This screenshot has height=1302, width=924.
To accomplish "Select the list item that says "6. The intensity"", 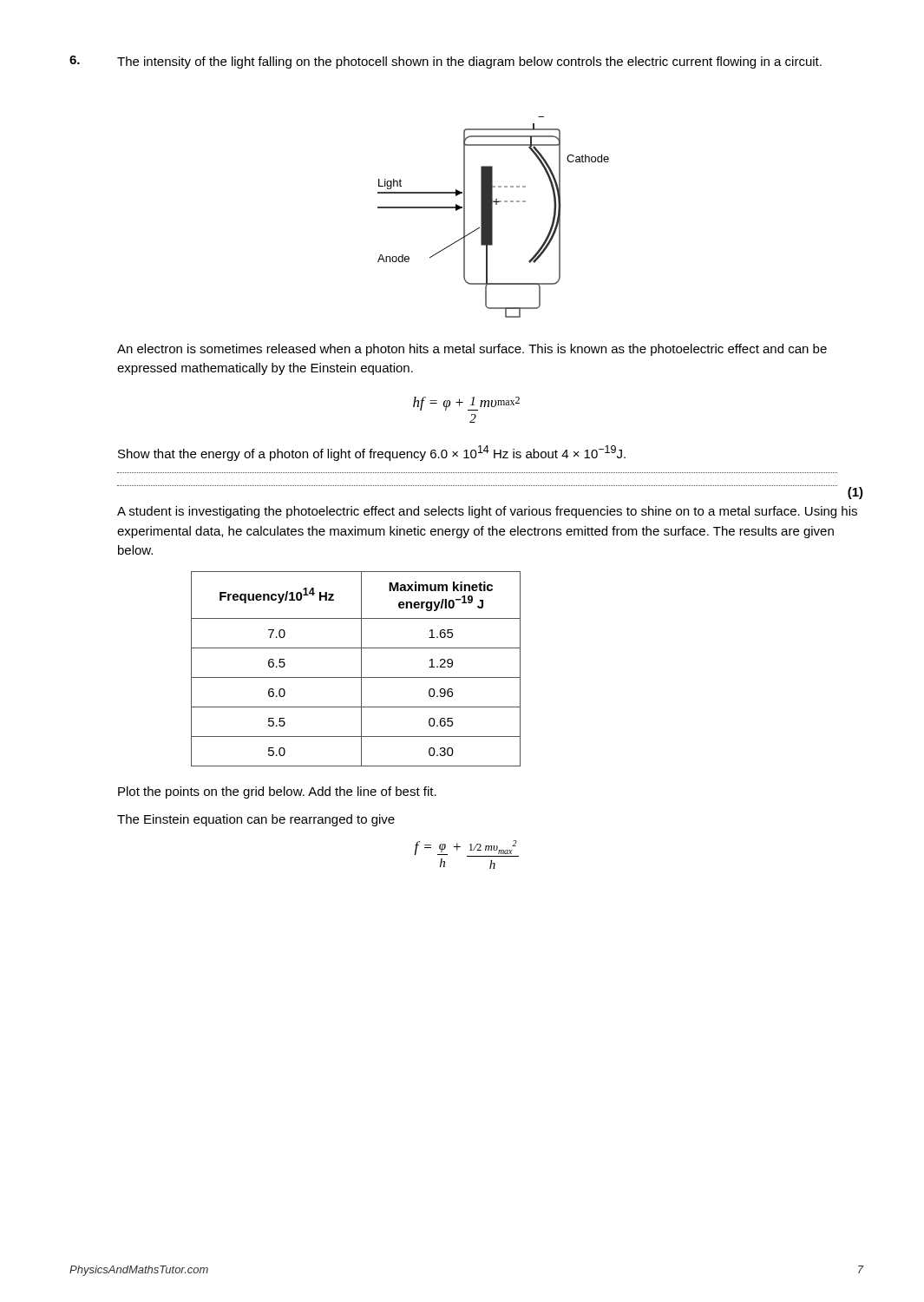I will (x=466, y=62).
